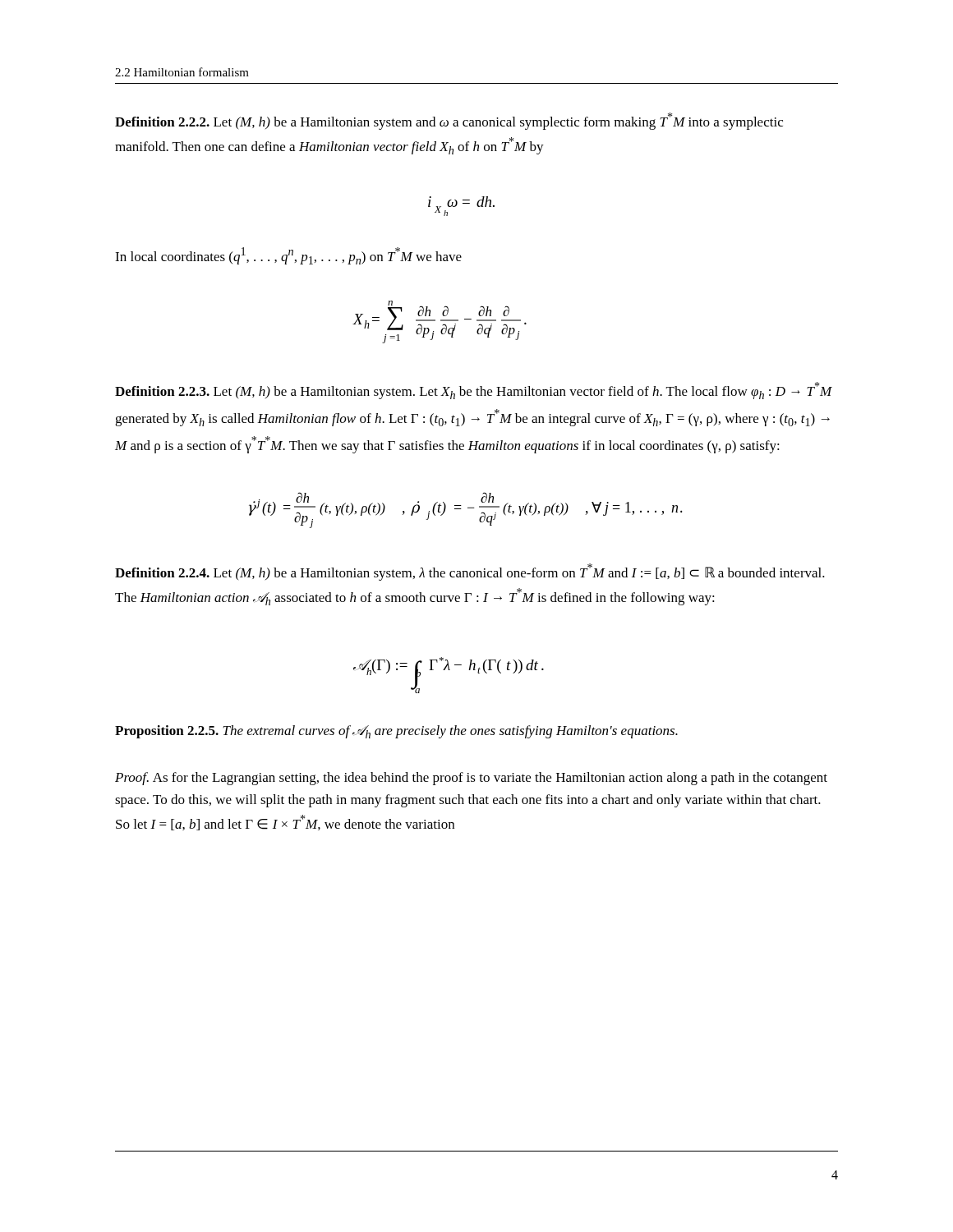953x1232 pixels.
Task: Select the text block that says "In local coordinates (q1, ."
Action: (x=288, y=256)
